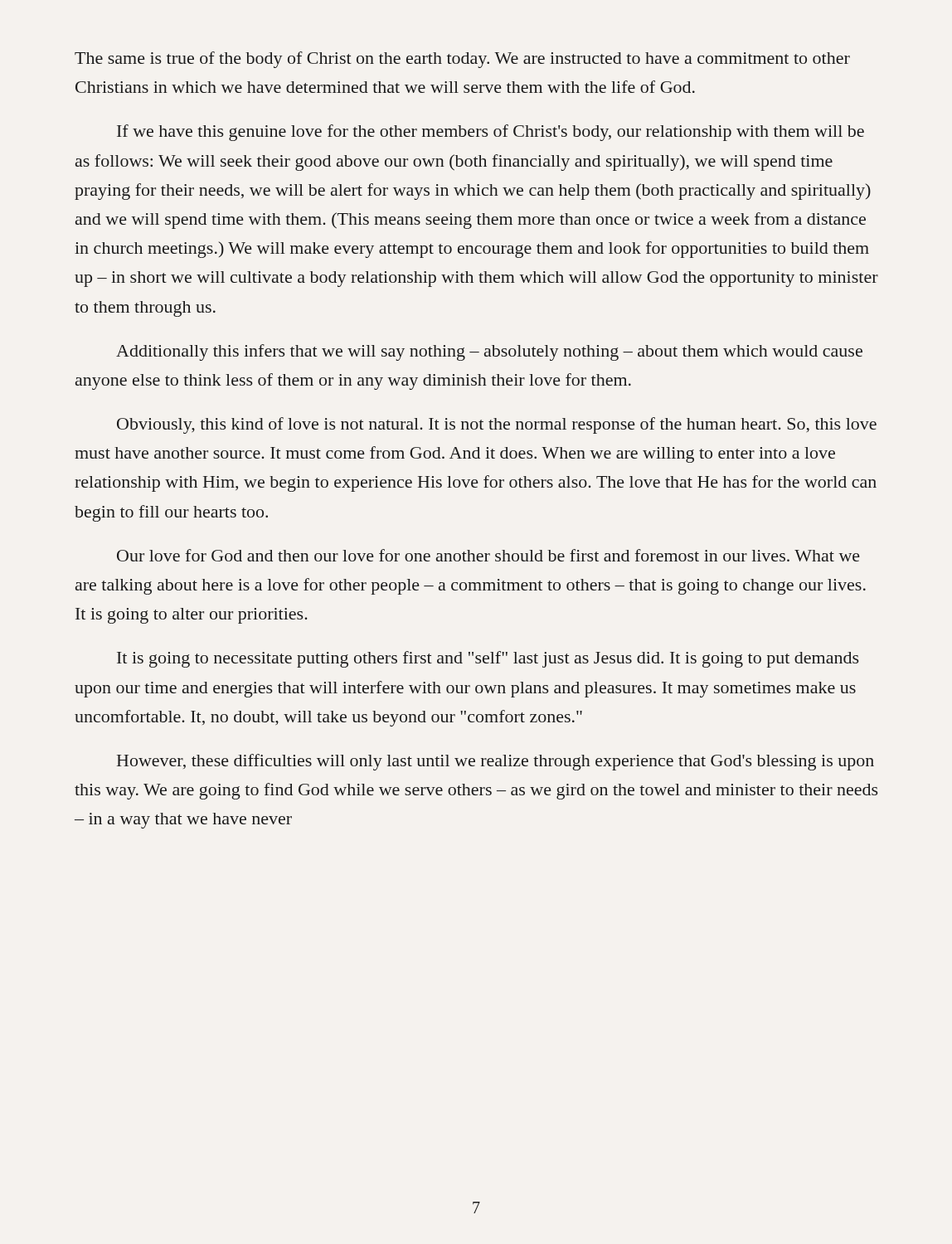The width and height of the screenshot is (952, 1244).
Task: Locate the block of text that opens with "It is going to necessitate putting others first"
Action: 467,687
